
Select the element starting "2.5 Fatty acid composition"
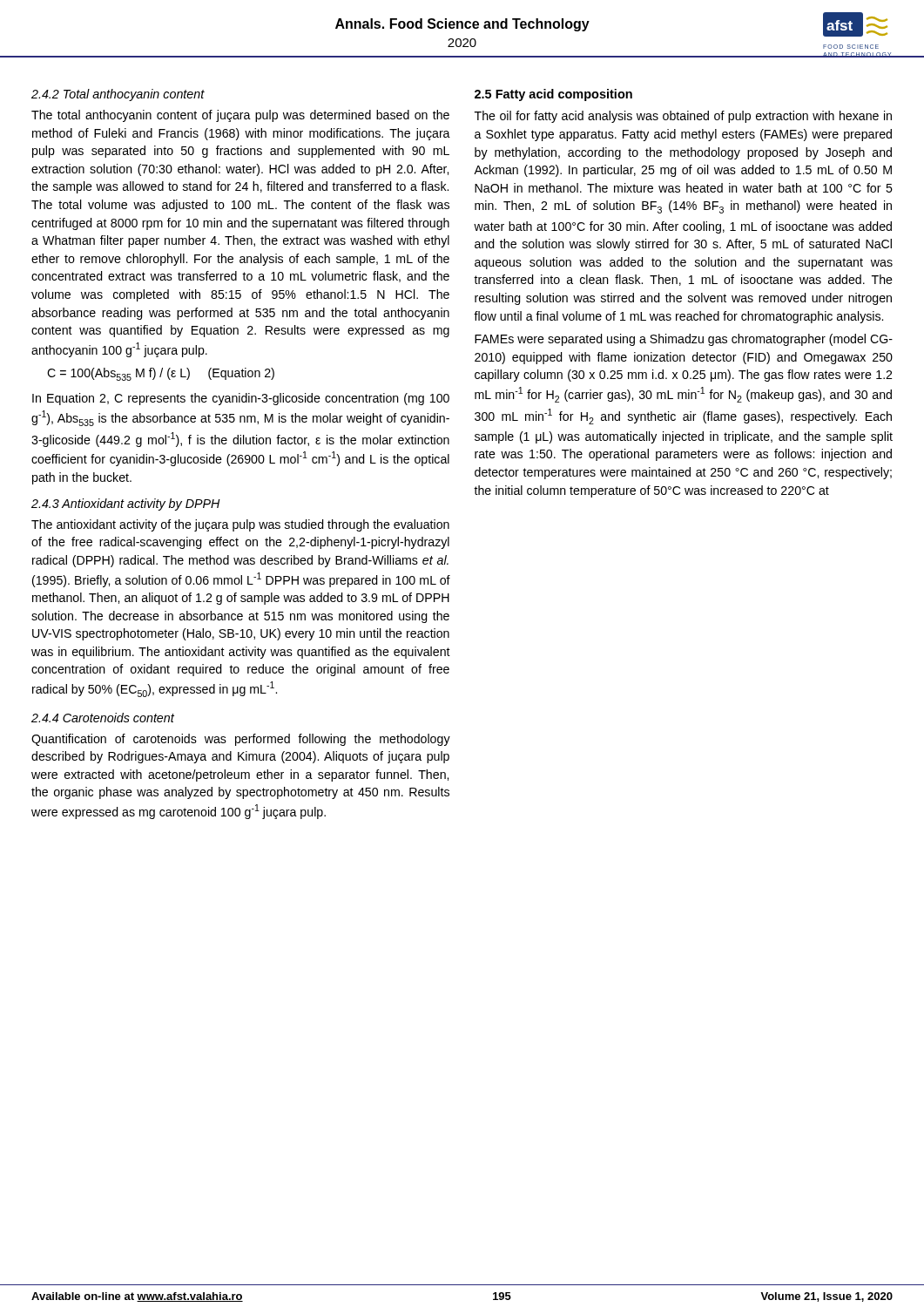coord(553,94)
